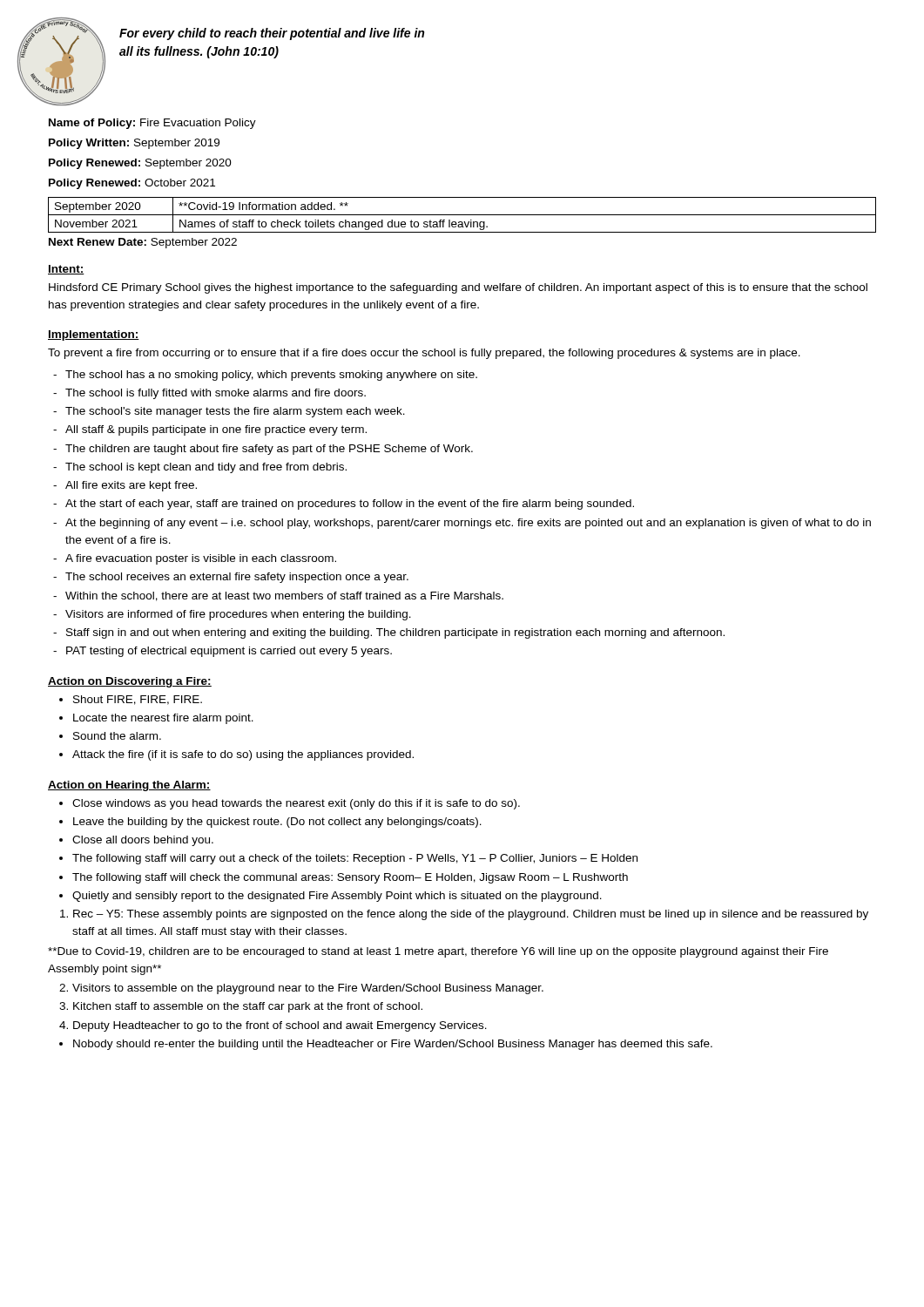Point to the block beginning "Visitors to assemble on"

308,988
